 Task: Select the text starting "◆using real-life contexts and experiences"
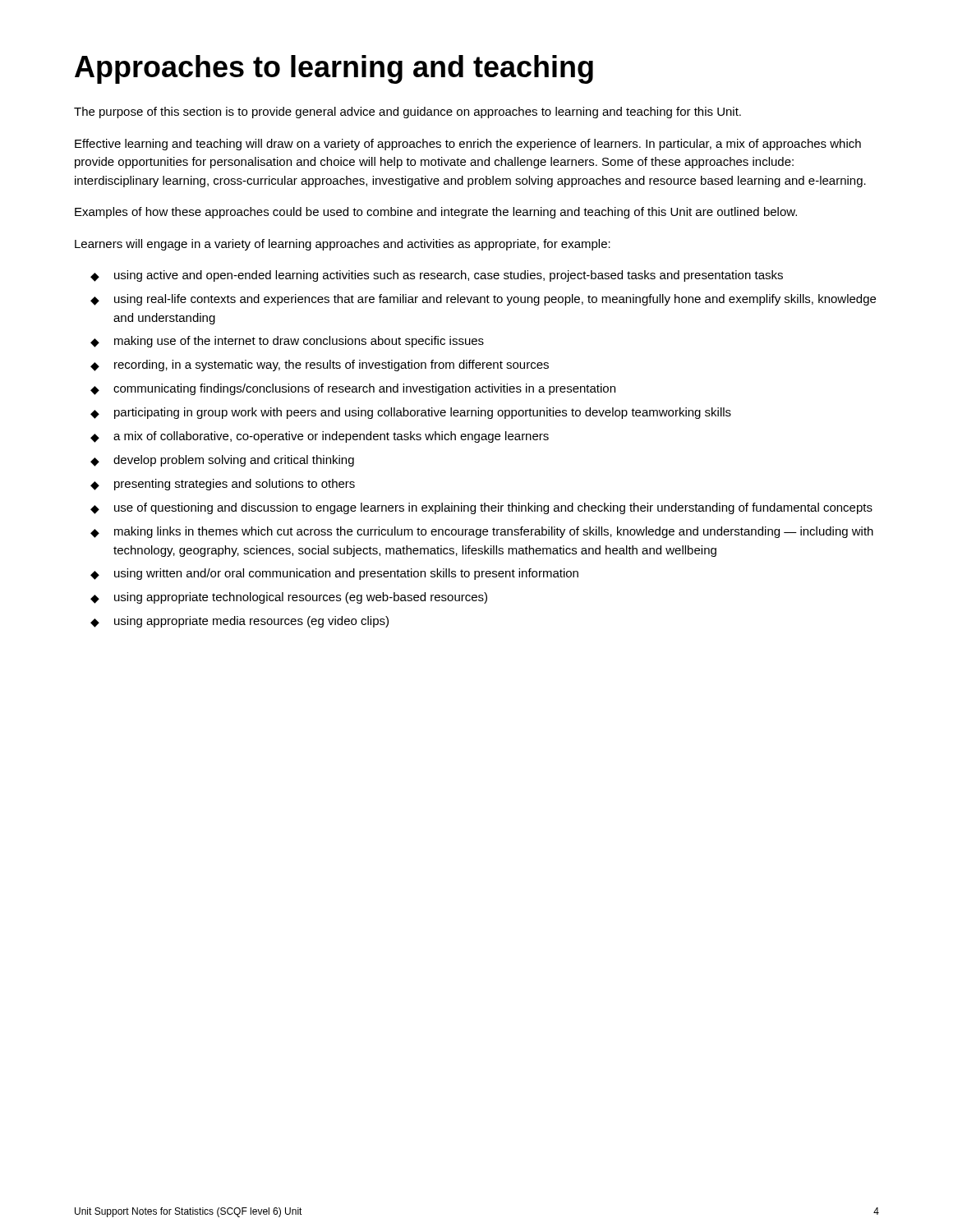click(485, 309)
